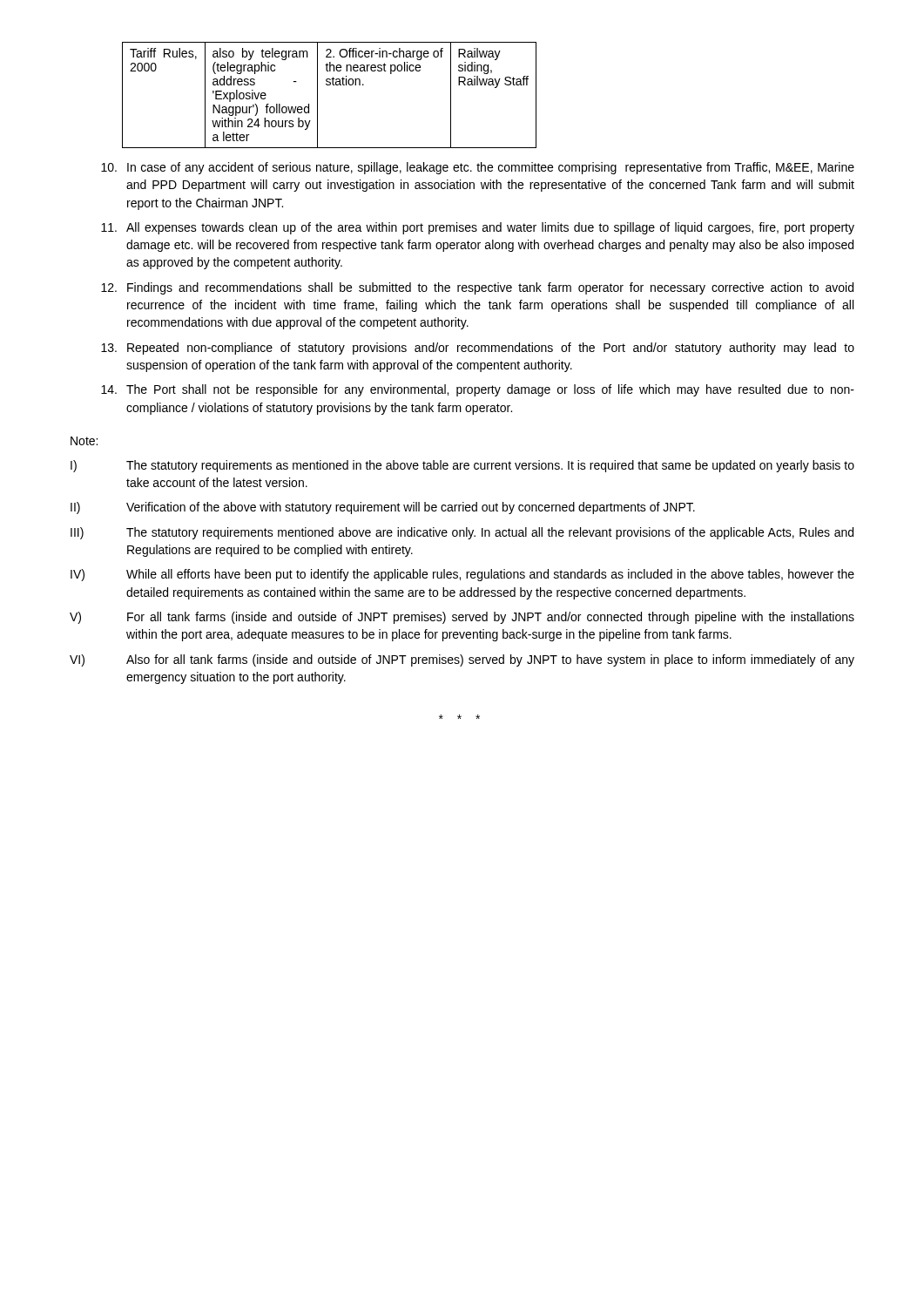Viewport: 924px width, 1307px height.
Task: Click on the list item that says "13. Repeated non-compliance"
Action: coord(462,356)
